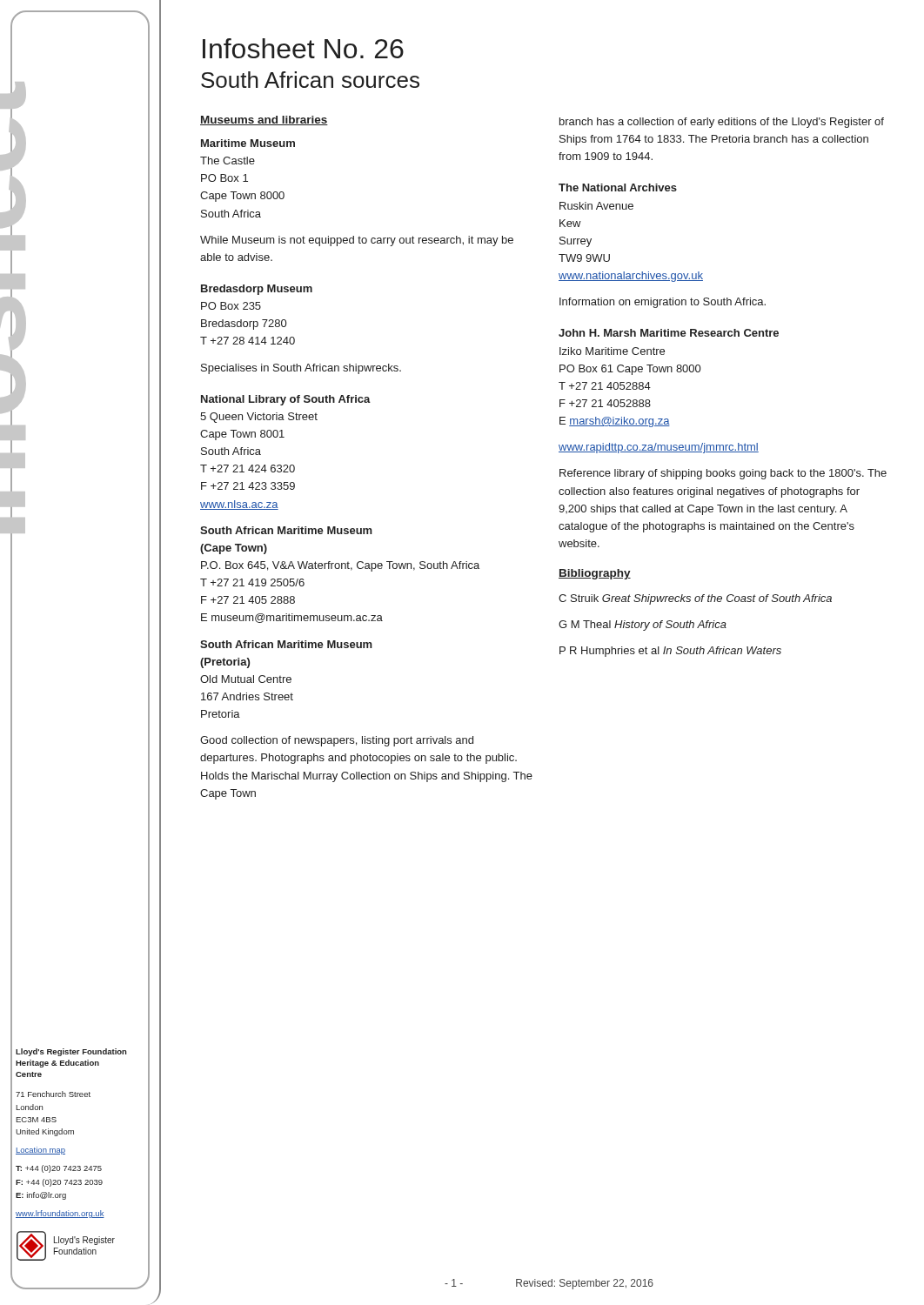Image resolution: width=924 pixels, height=1305 pixels.
Task: Locate the block of text that opens with "Bredasdorp Museum PO Box"
Action: point(256,315)
